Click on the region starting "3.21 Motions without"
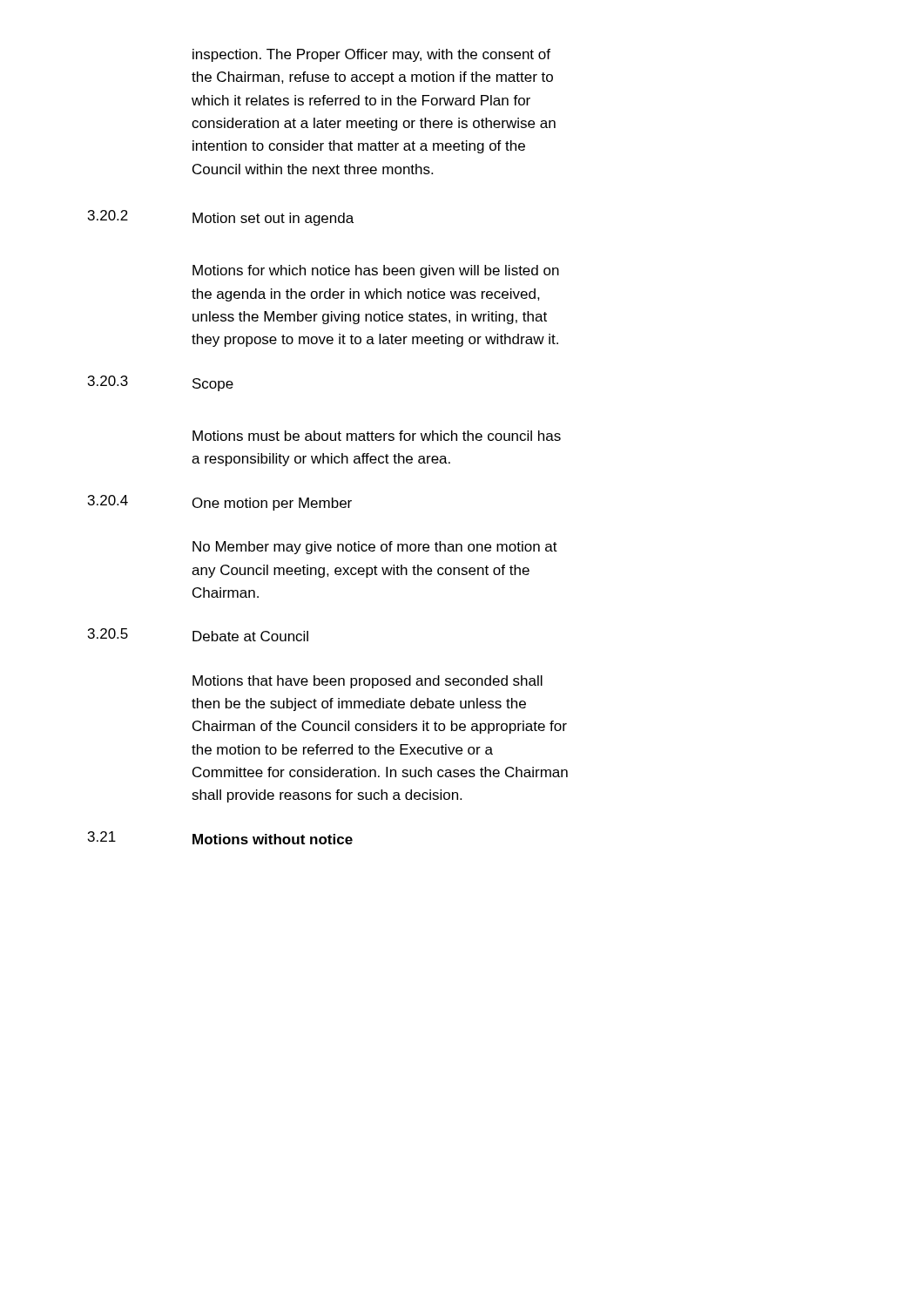Viewport: 924px width, 1307px height. (220, 838)
